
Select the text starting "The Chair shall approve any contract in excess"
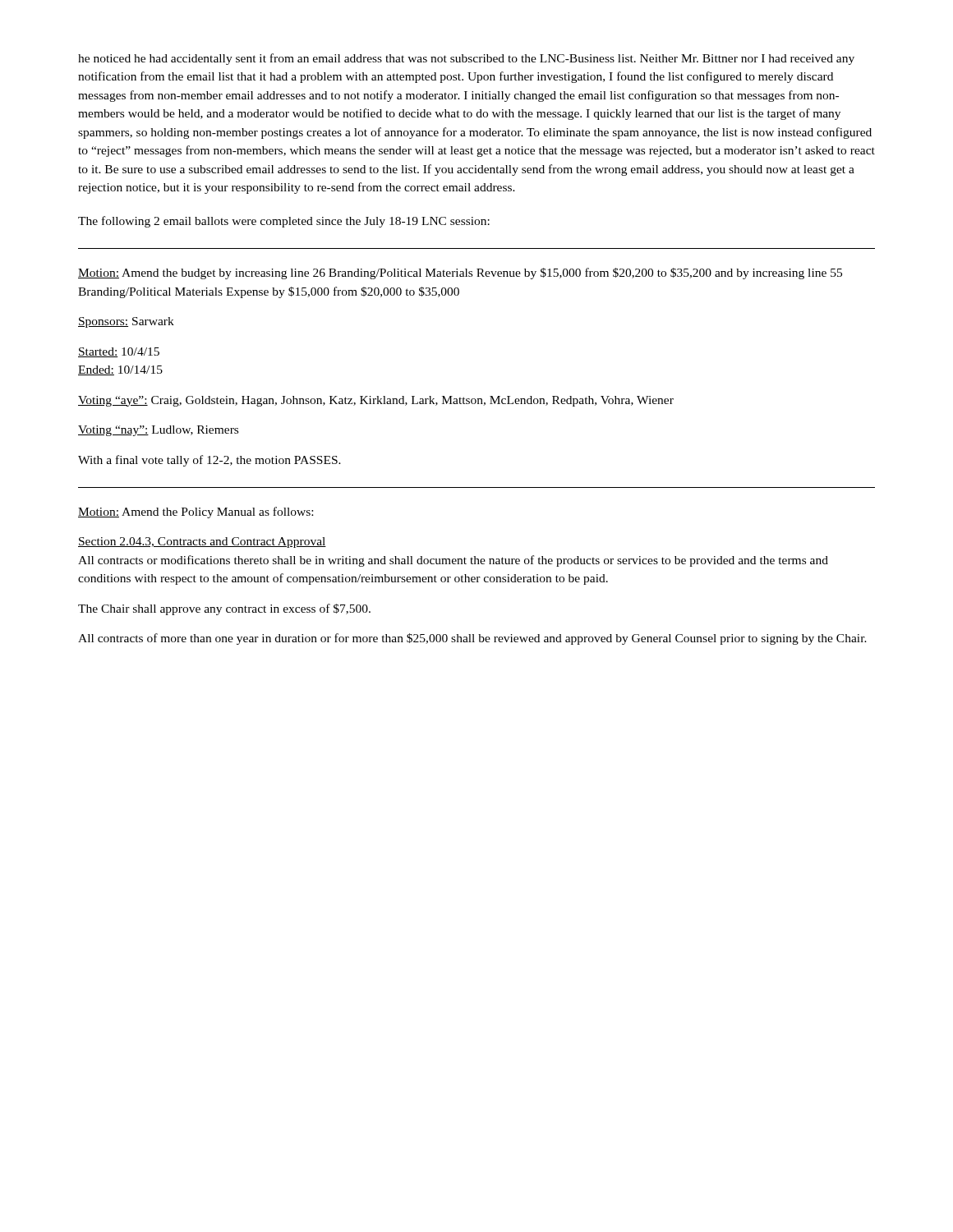tap(225, 608)
